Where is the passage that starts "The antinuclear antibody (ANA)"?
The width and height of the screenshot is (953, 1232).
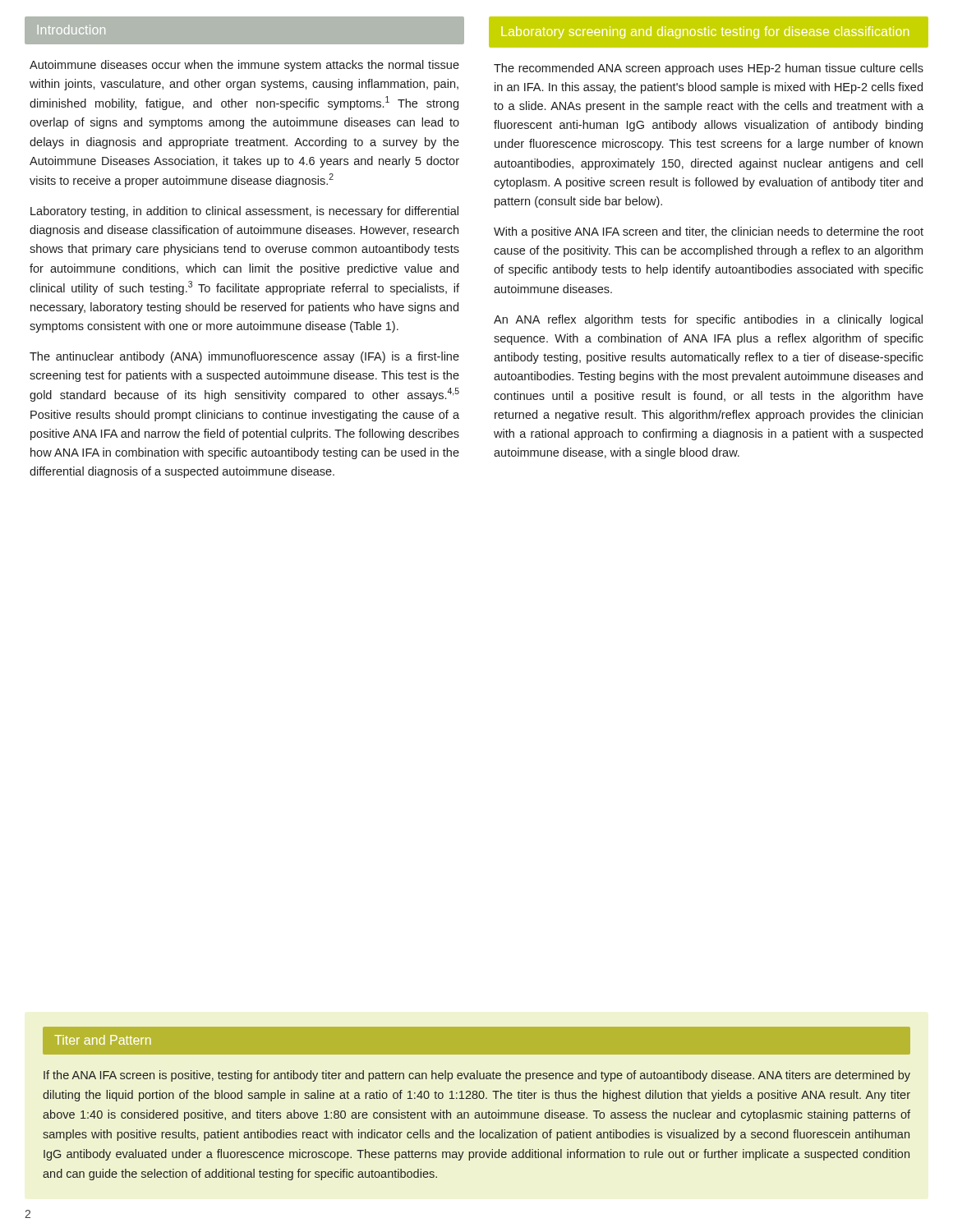pyautogui.click(x=244, y=414)
